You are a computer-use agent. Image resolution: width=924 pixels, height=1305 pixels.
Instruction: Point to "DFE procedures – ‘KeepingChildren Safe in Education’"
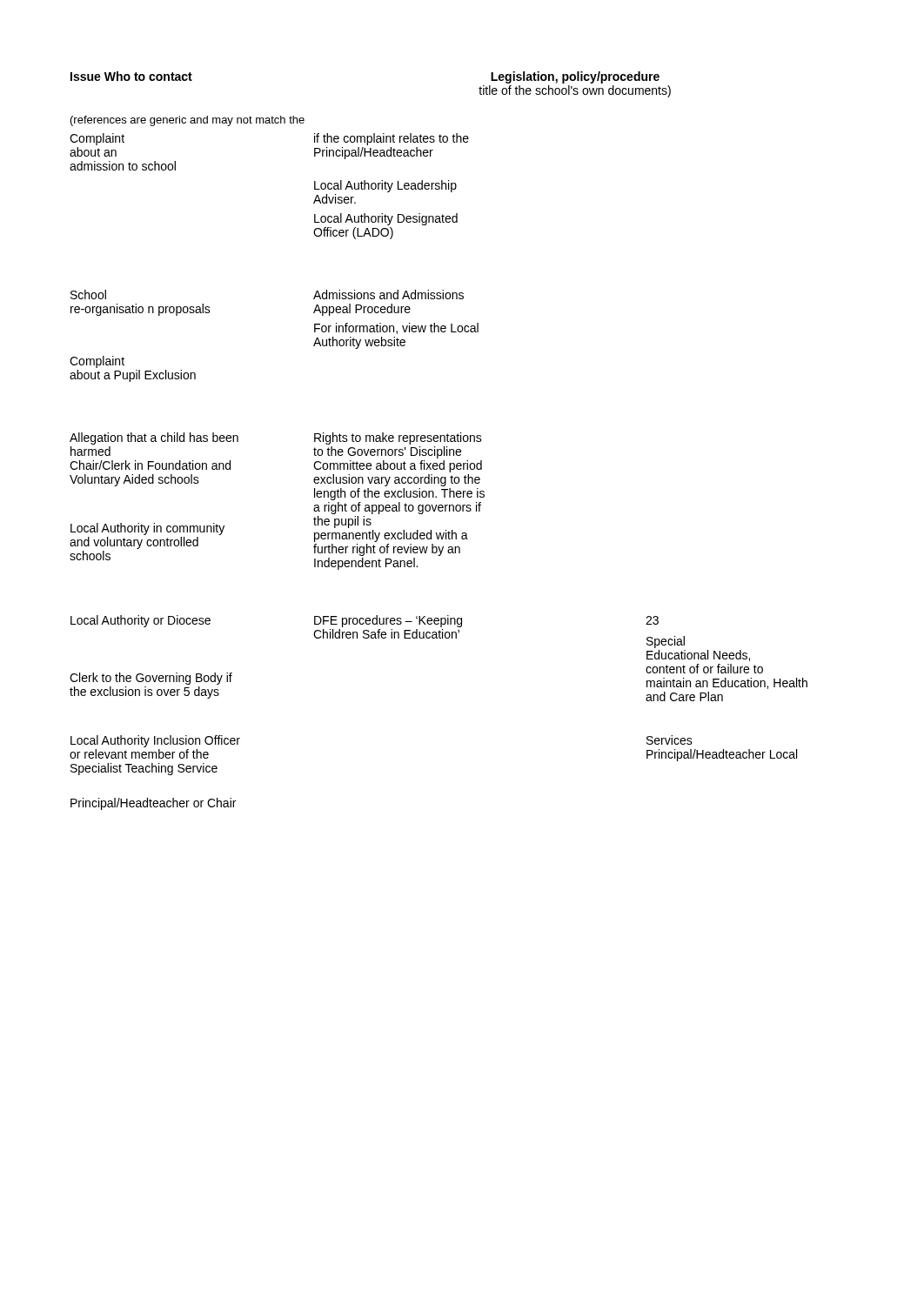pos(388,627)
